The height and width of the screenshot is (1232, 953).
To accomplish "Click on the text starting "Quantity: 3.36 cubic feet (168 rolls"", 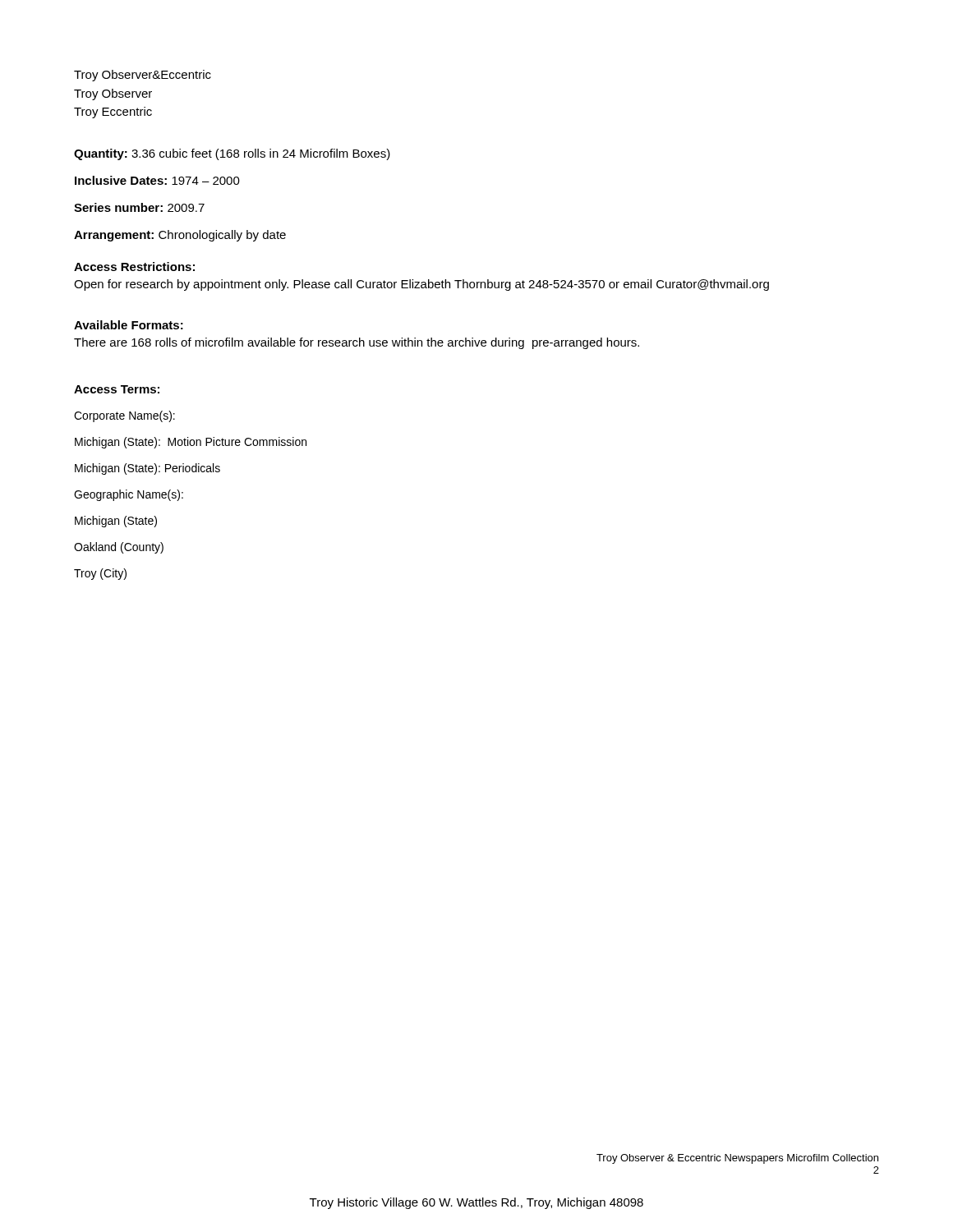I will [232, 153].
